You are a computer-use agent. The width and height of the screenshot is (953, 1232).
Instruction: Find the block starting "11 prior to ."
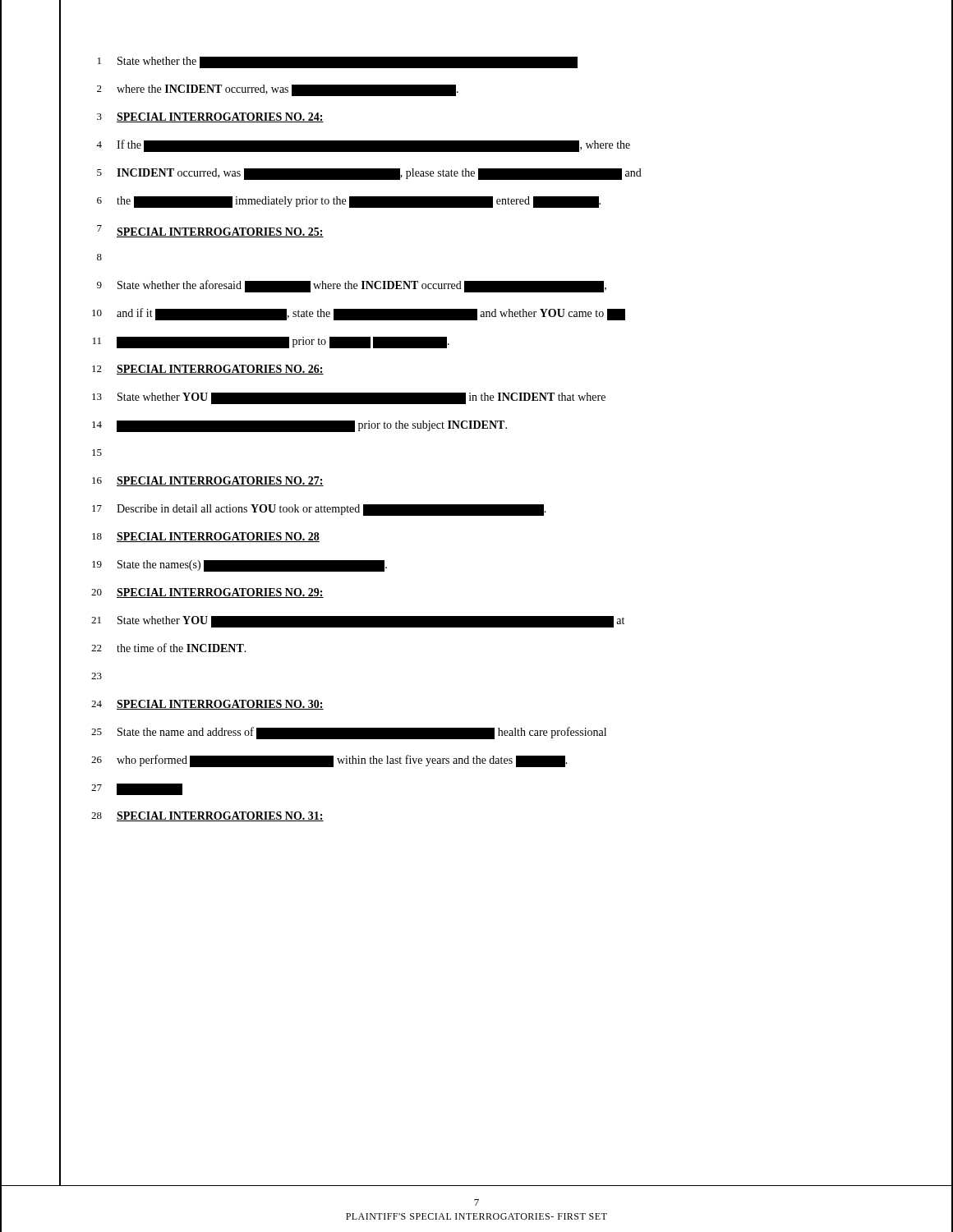271,342
